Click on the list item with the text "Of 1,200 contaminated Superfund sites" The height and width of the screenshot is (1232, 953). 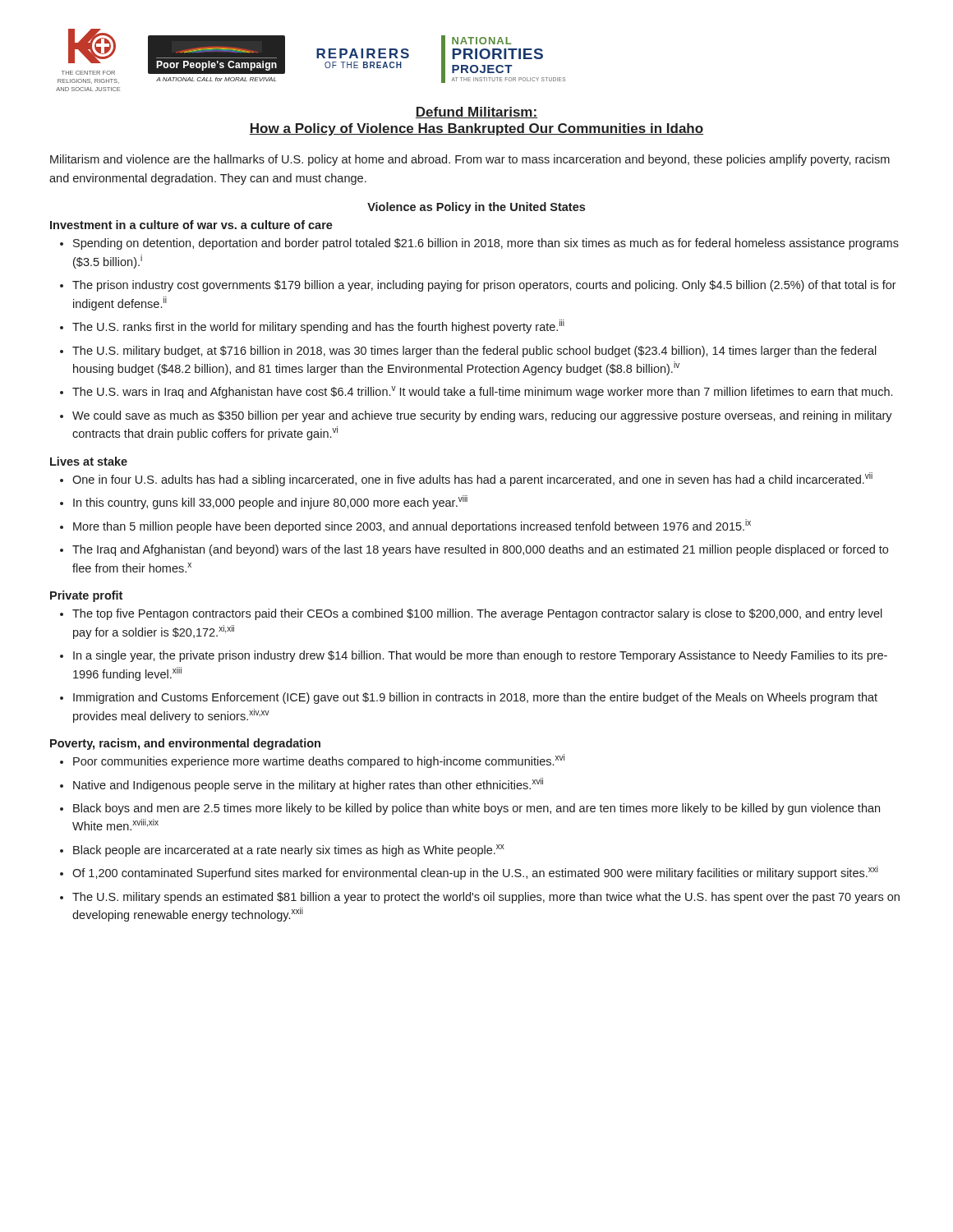475,873
